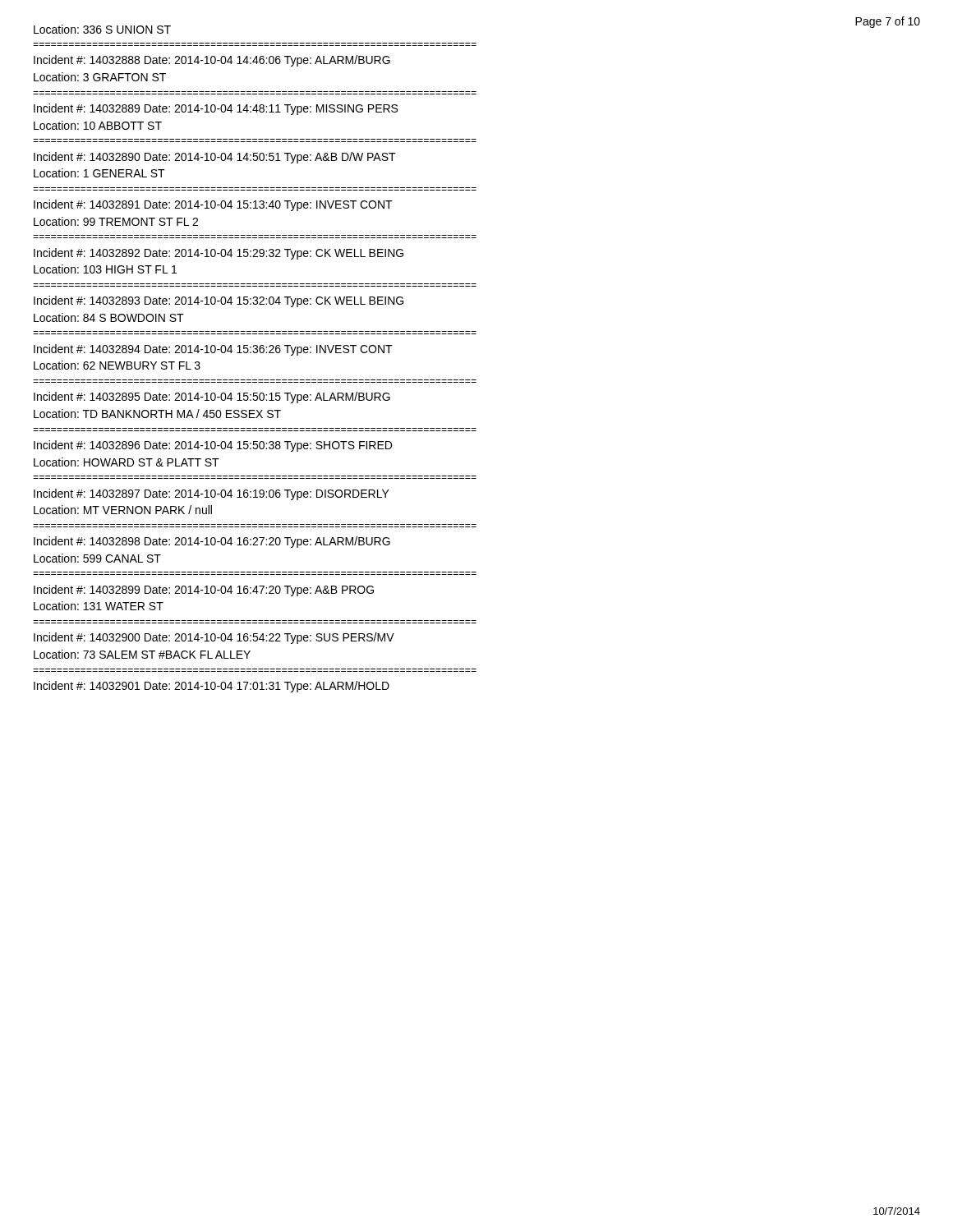
Task: Point to the text block starting "=========================================================================== Incident #: 14032901 Date:"
Action: pyautogui.click(x=476, y=680)
